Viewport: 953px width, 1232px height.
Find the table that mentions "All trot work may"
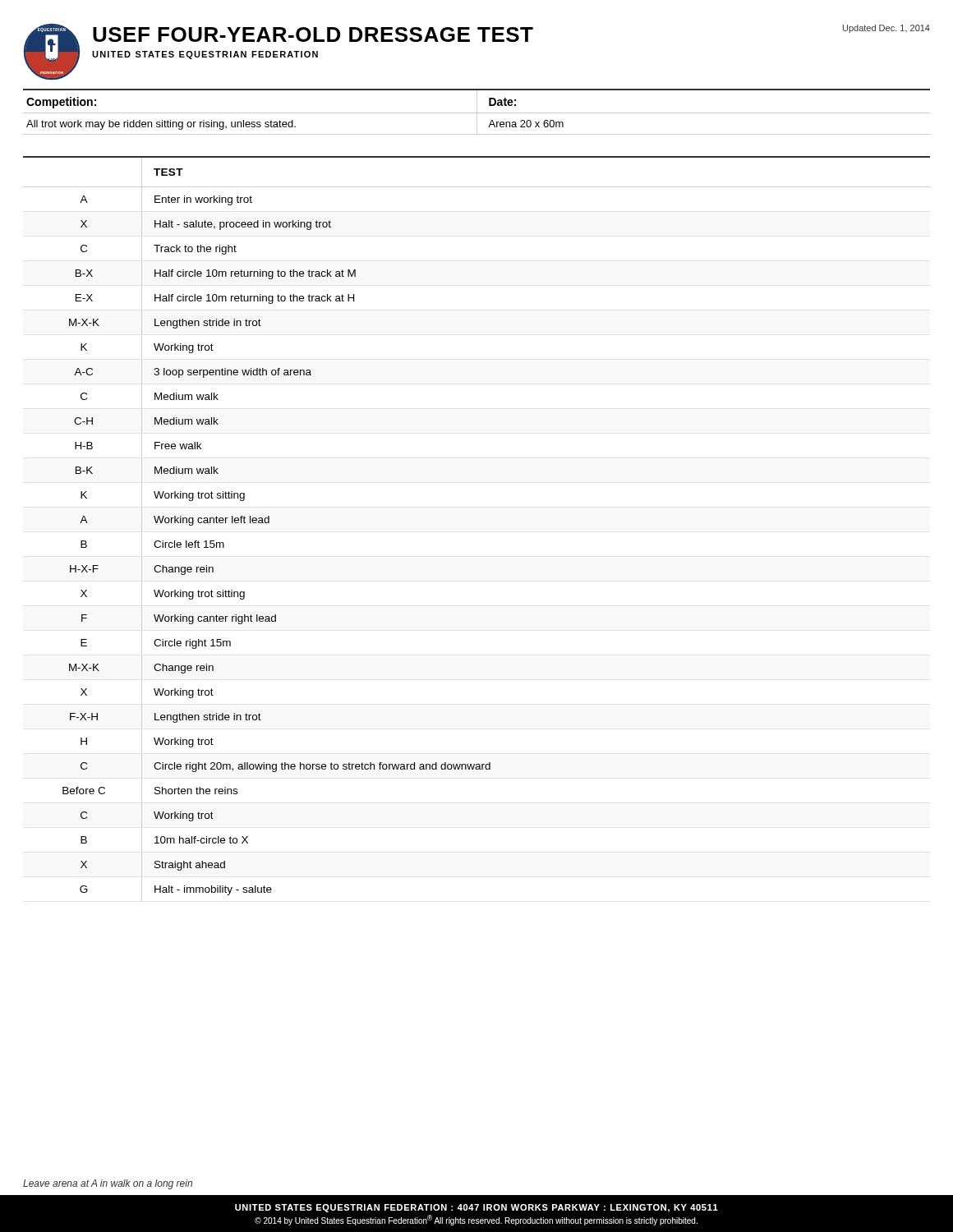pos(476,112)
